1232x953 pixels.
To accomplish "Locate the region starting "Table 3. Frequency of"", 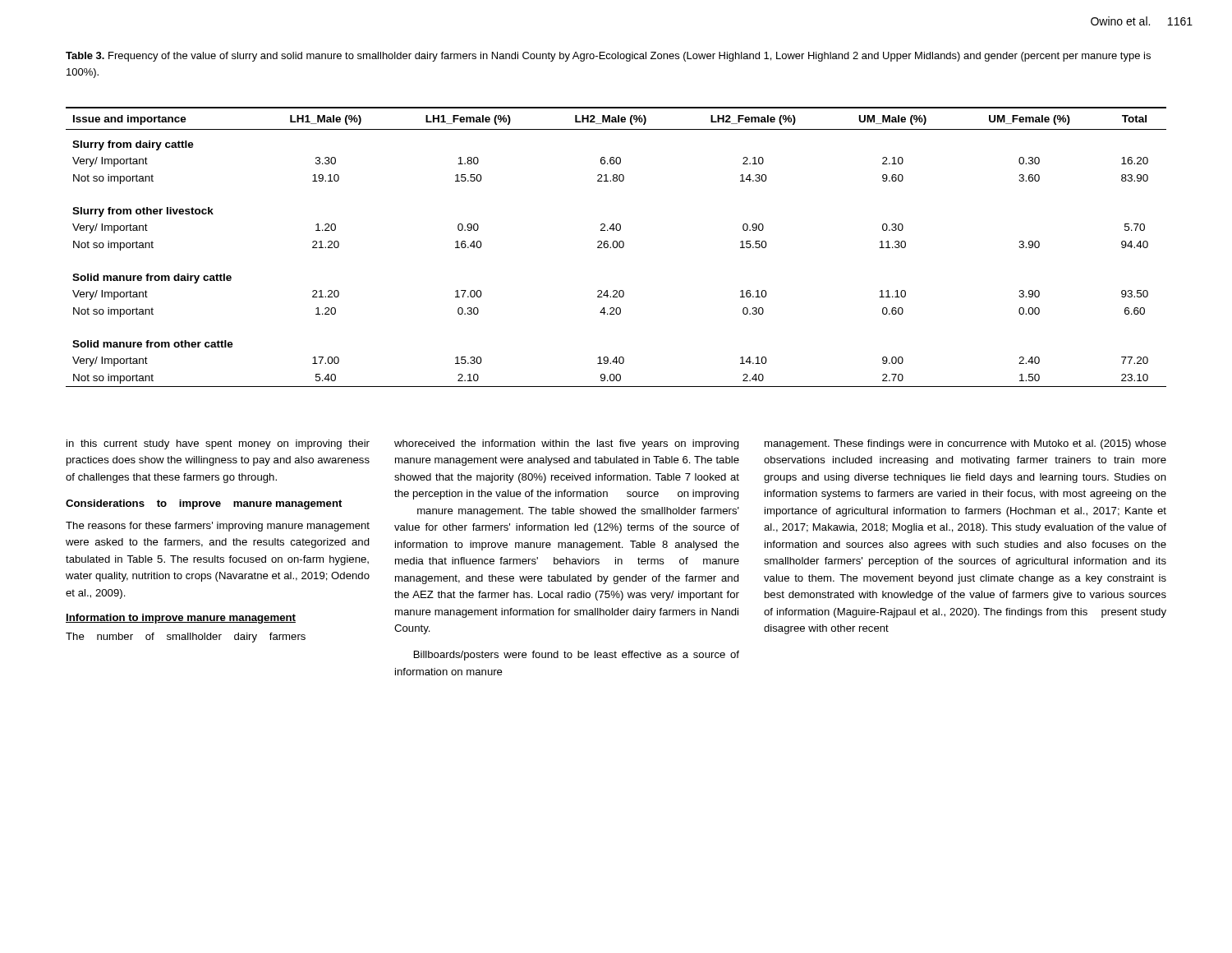I will [x=608, y=63].
